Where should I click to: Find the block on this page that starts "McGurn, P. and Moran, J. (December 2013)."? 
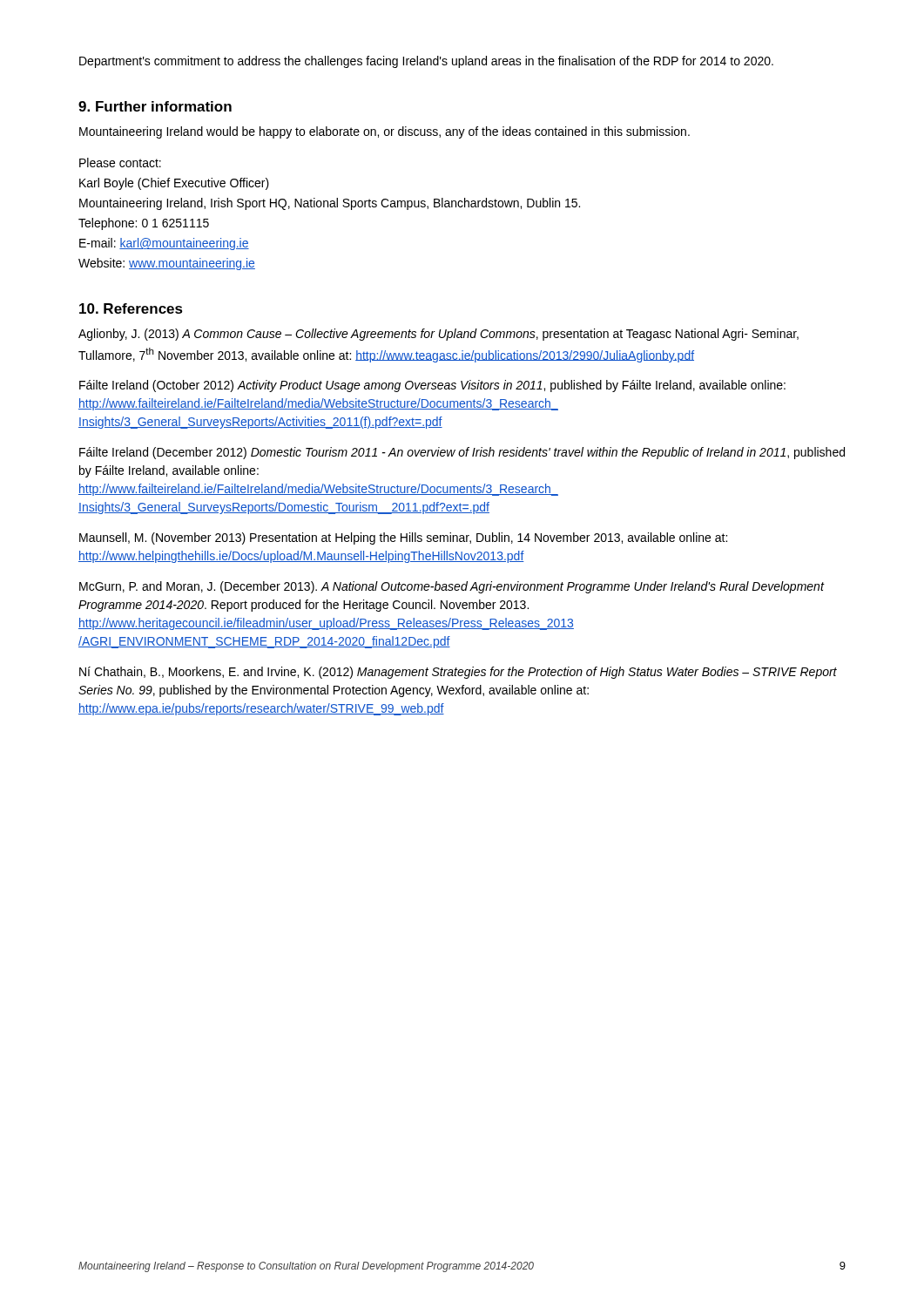coord(451,614)
